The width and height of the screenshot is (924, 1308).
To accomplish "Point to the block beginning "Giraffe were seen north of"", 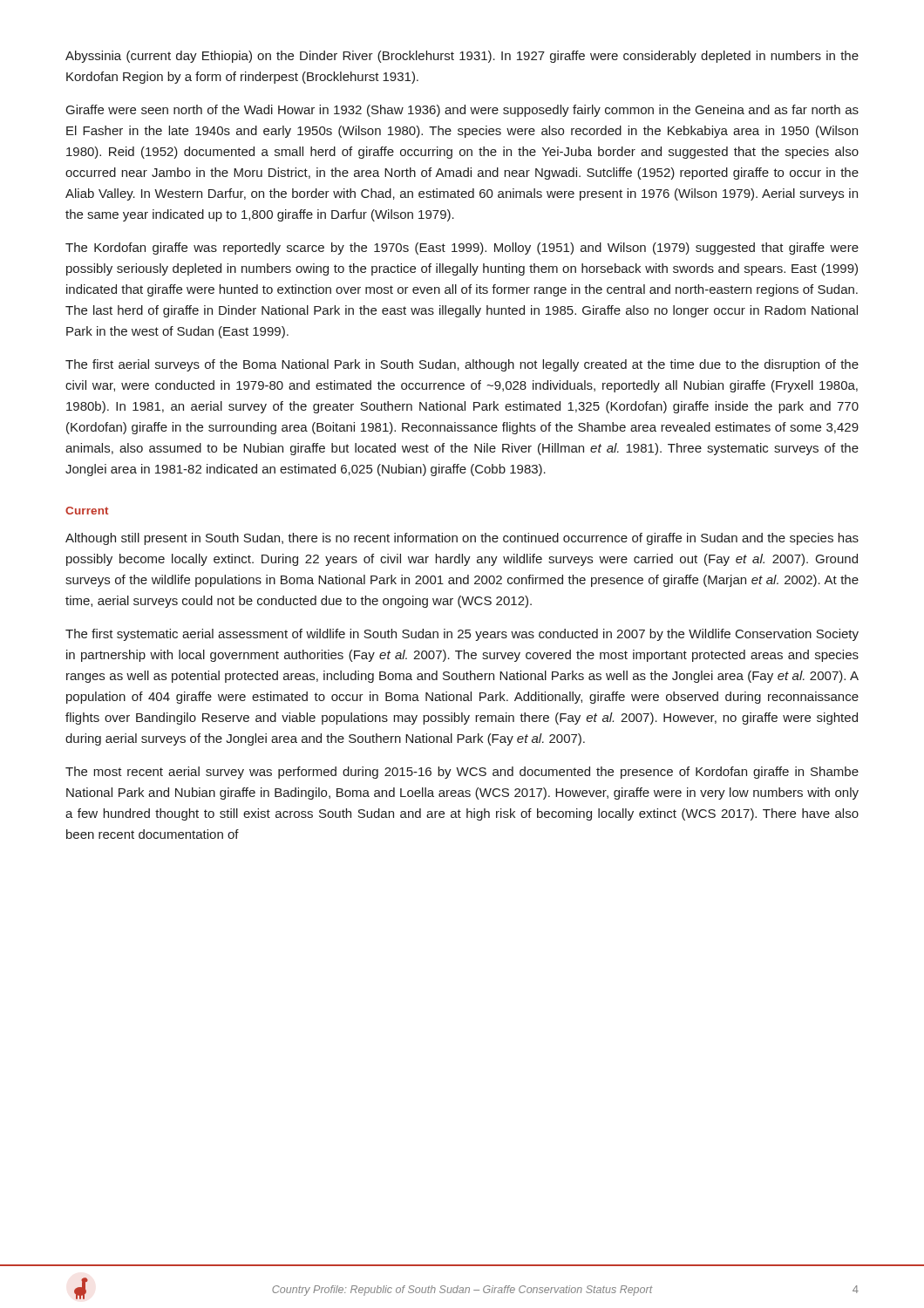I will (x=462, y=162).
